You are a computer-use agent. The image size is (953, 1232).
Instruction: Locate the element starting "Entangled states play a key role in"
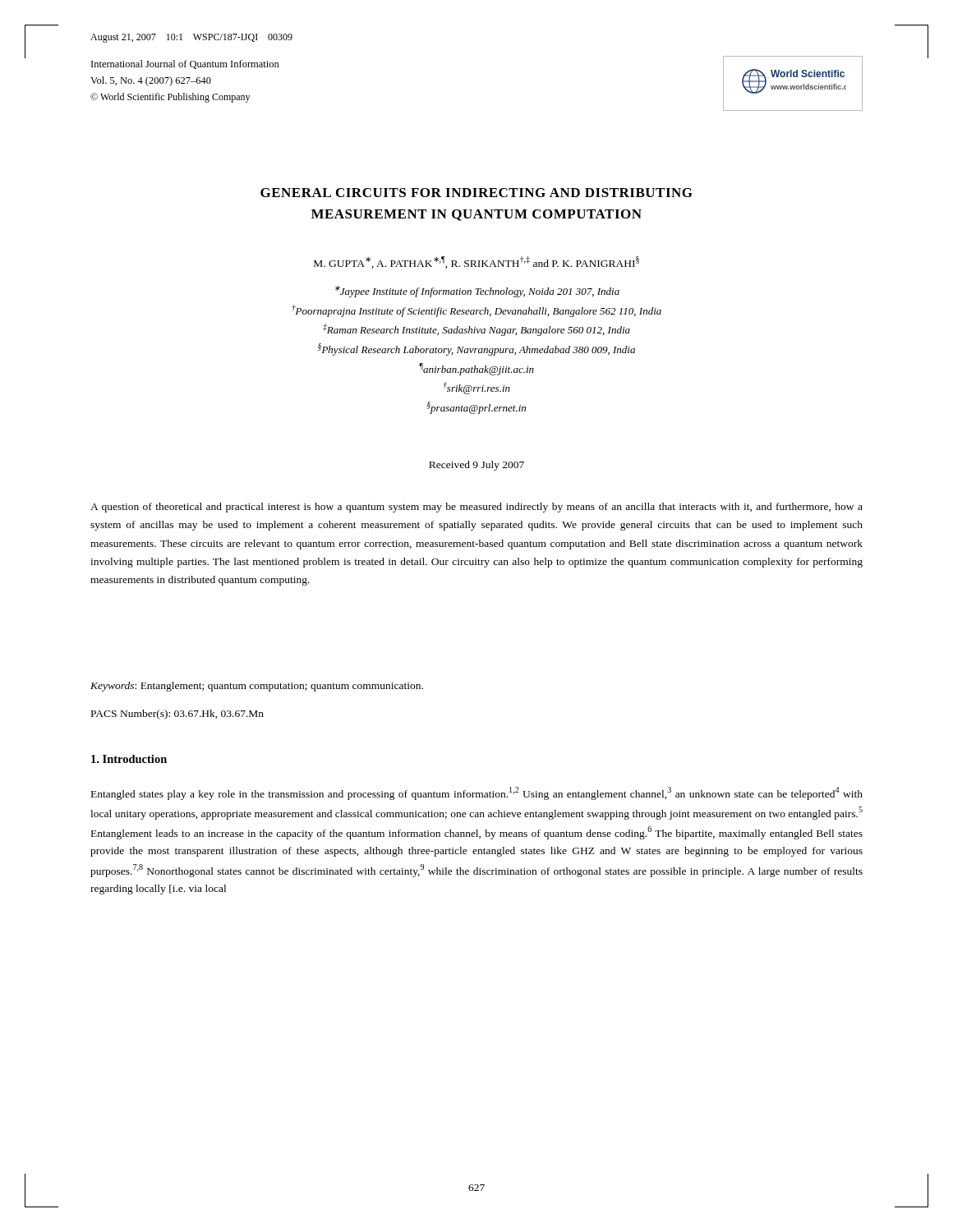coord(476,840)
